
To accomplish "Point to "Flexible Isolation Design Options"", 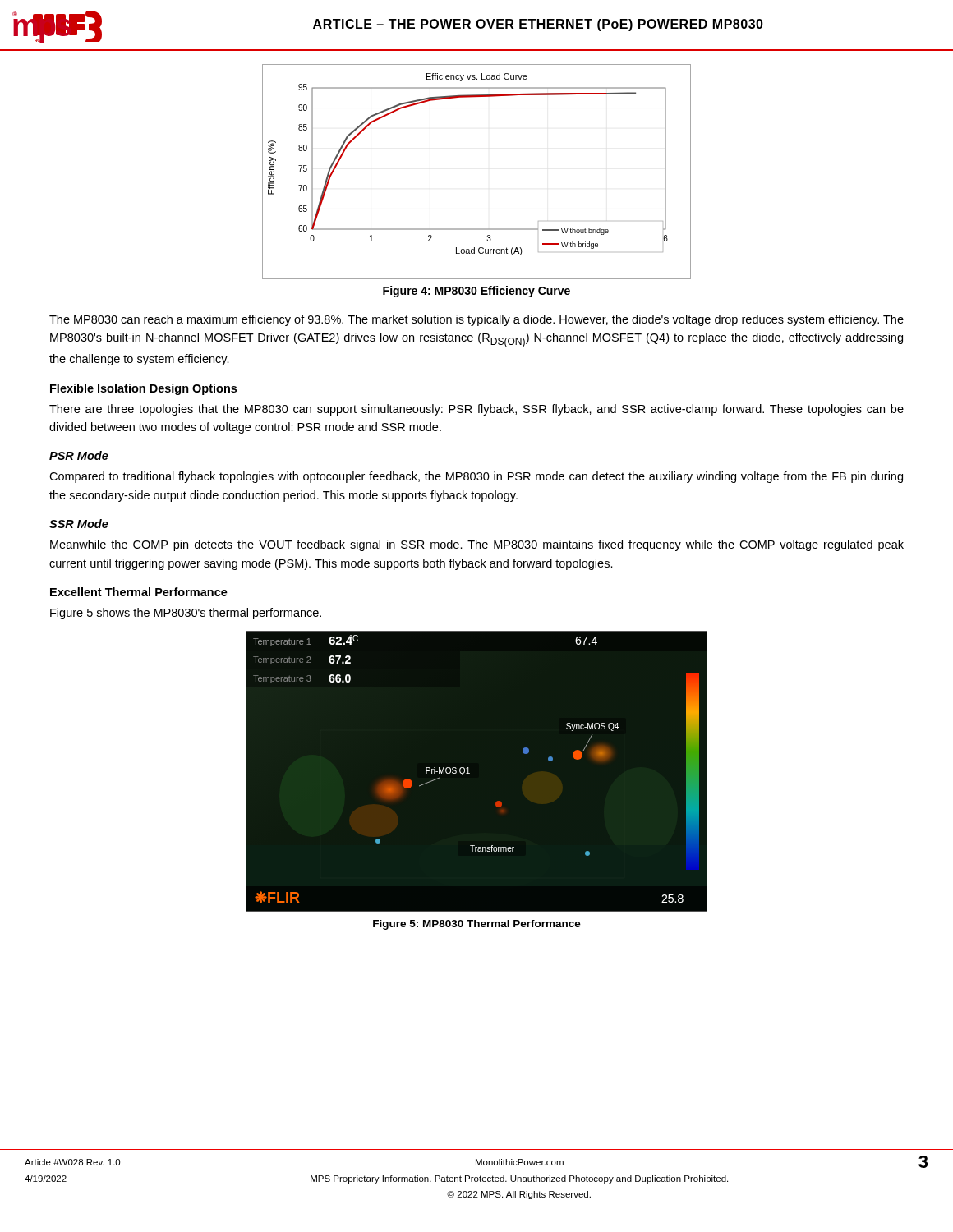I will pos(143,388).
